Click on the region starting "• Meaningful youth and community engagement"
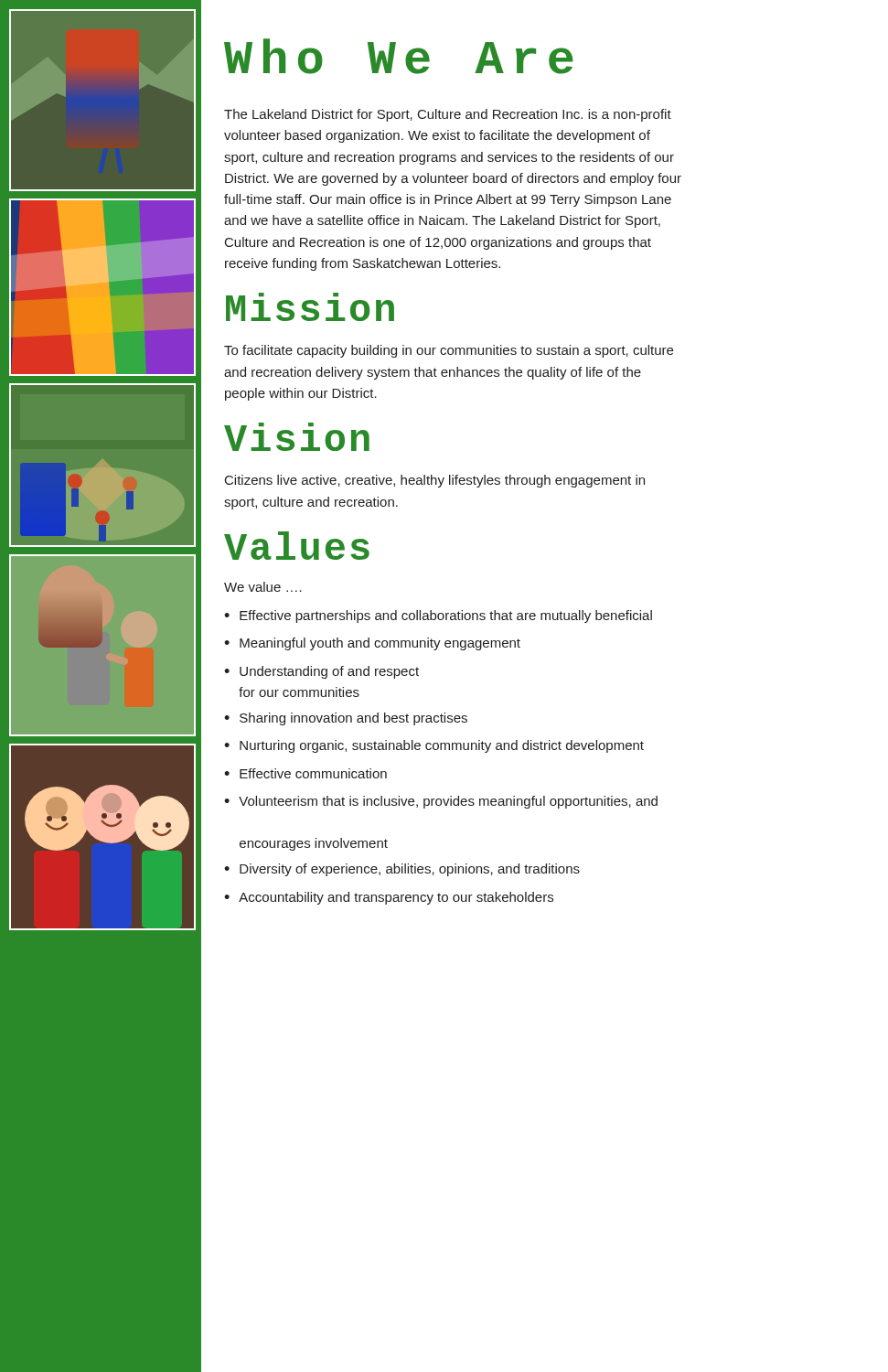The width and height of the screenshot is (888, 1372). pyautogui.click(x=453, y=644)
